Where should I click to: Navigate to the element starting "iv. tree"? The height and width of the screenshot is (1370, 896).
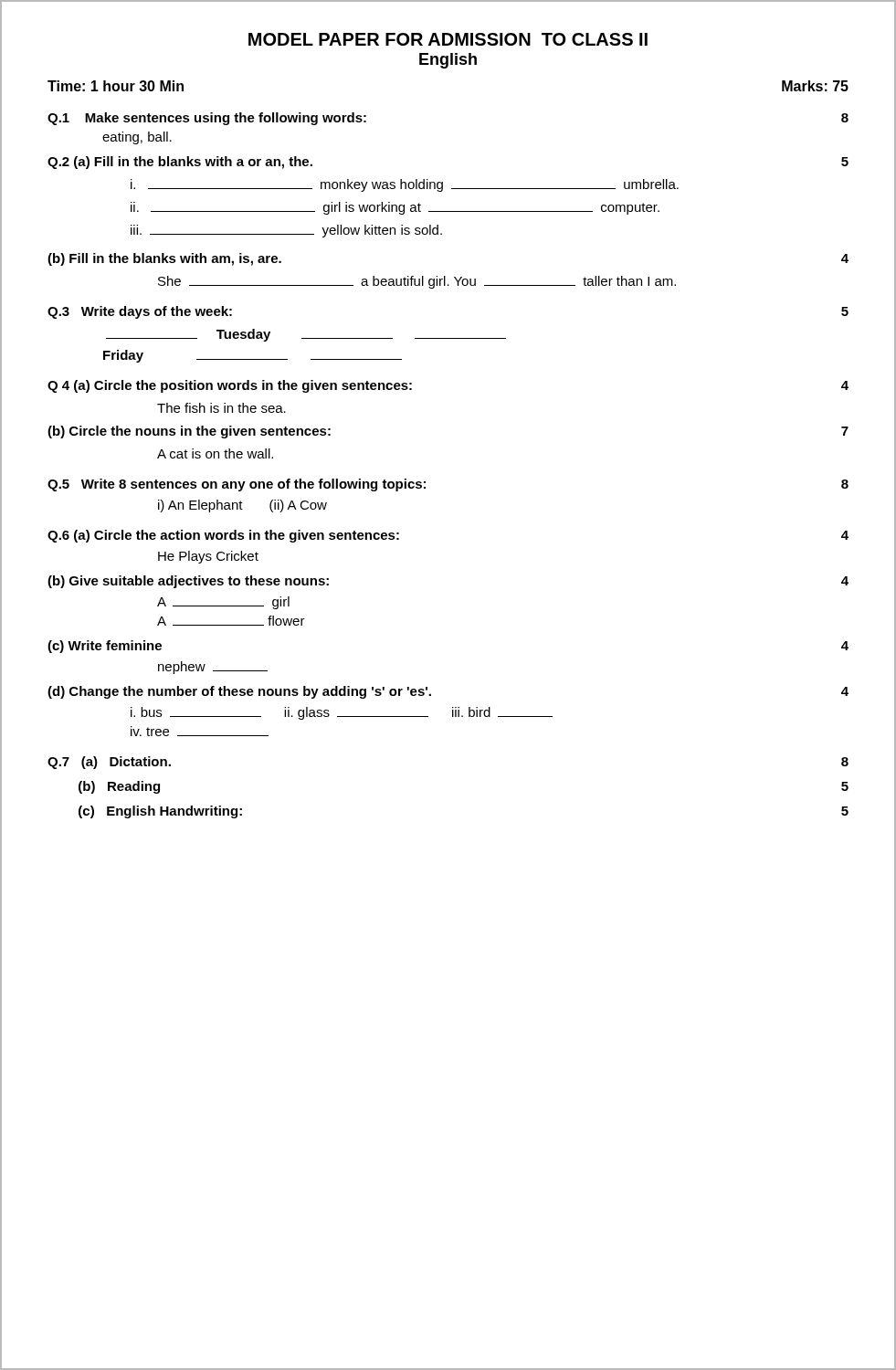pos(199,731)
